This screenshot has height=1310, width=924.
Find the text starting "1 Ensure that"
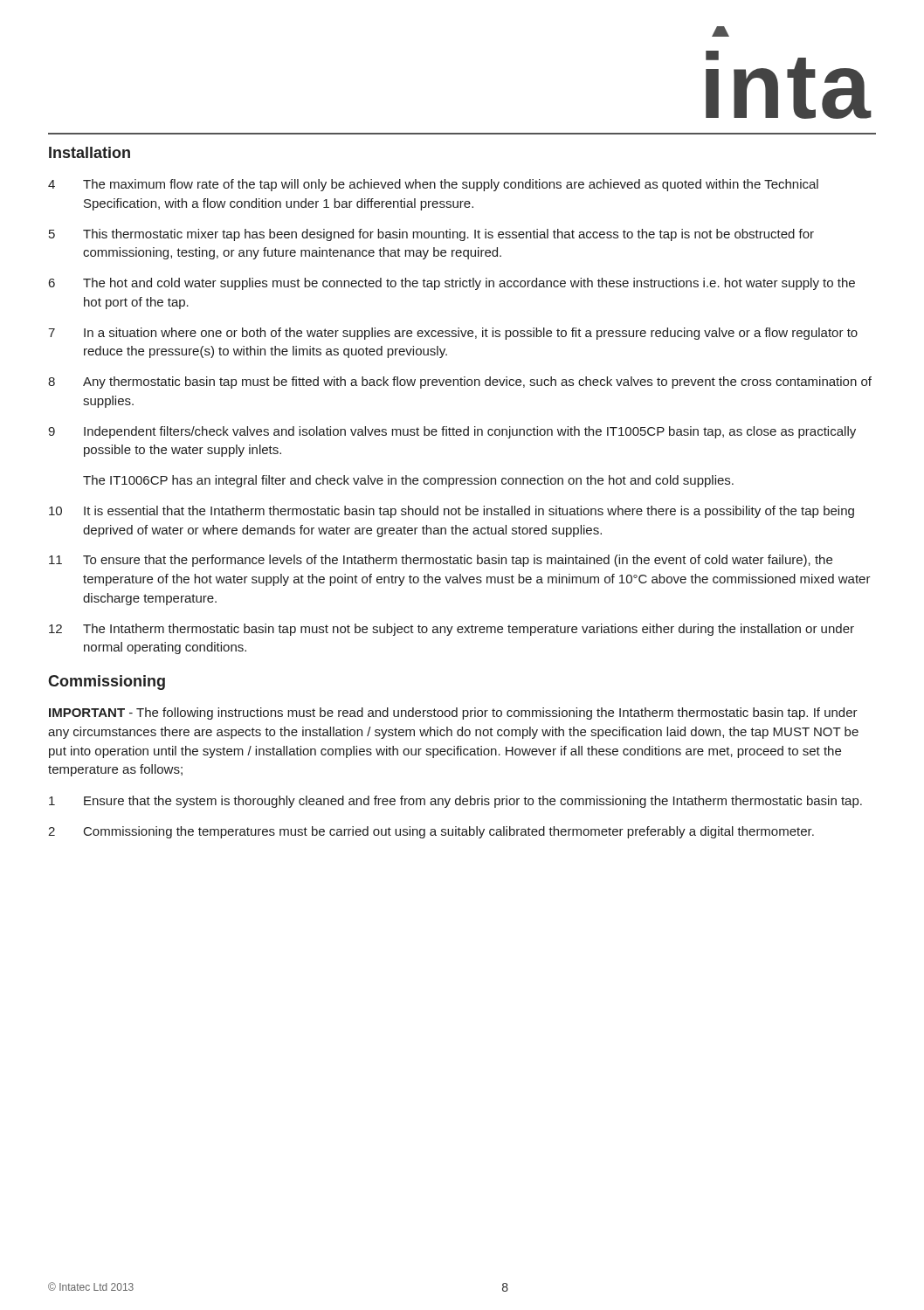[x=462, y=801]
